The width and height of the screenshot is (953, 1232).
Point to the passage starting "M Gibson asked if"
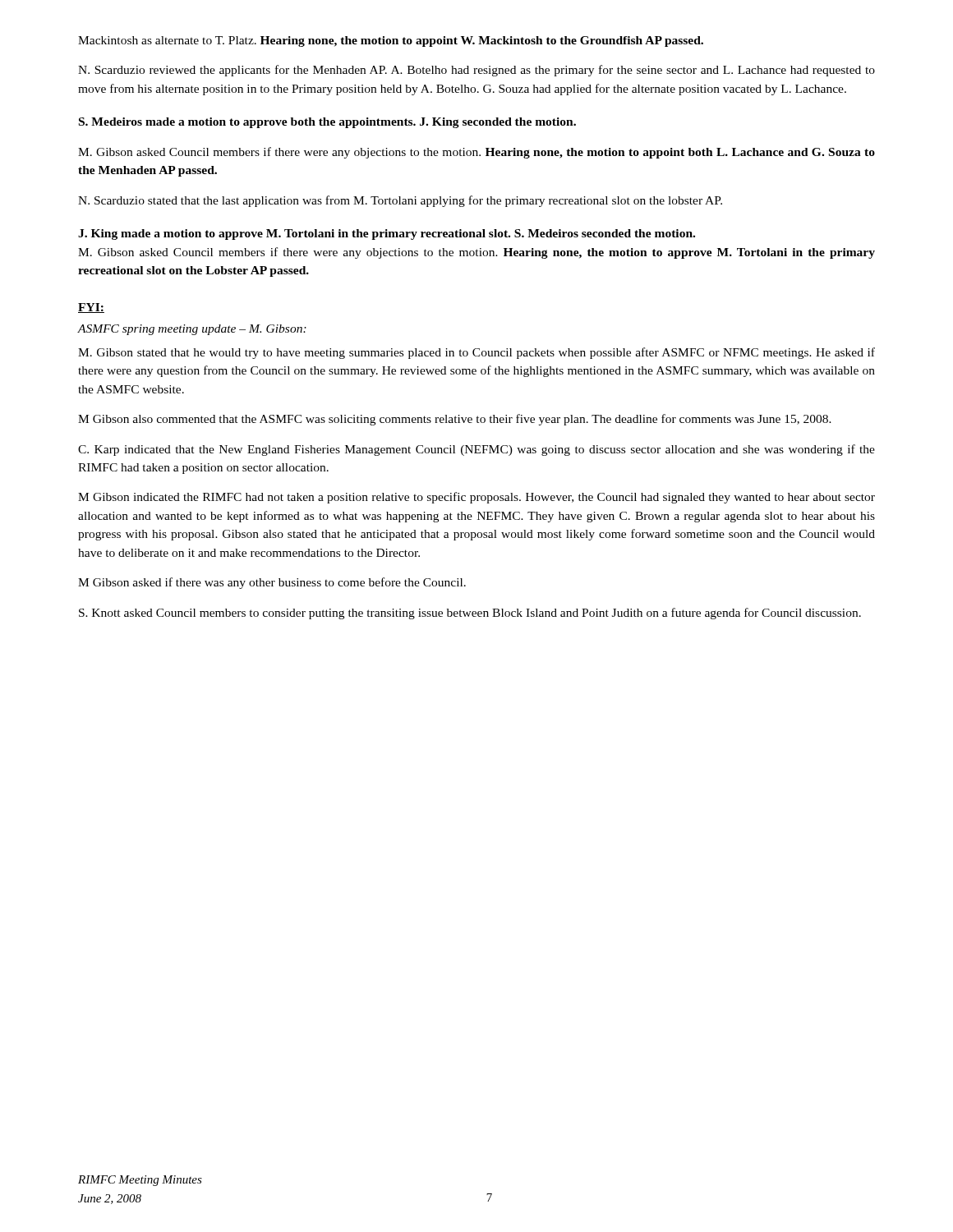[x=272, y=582]
